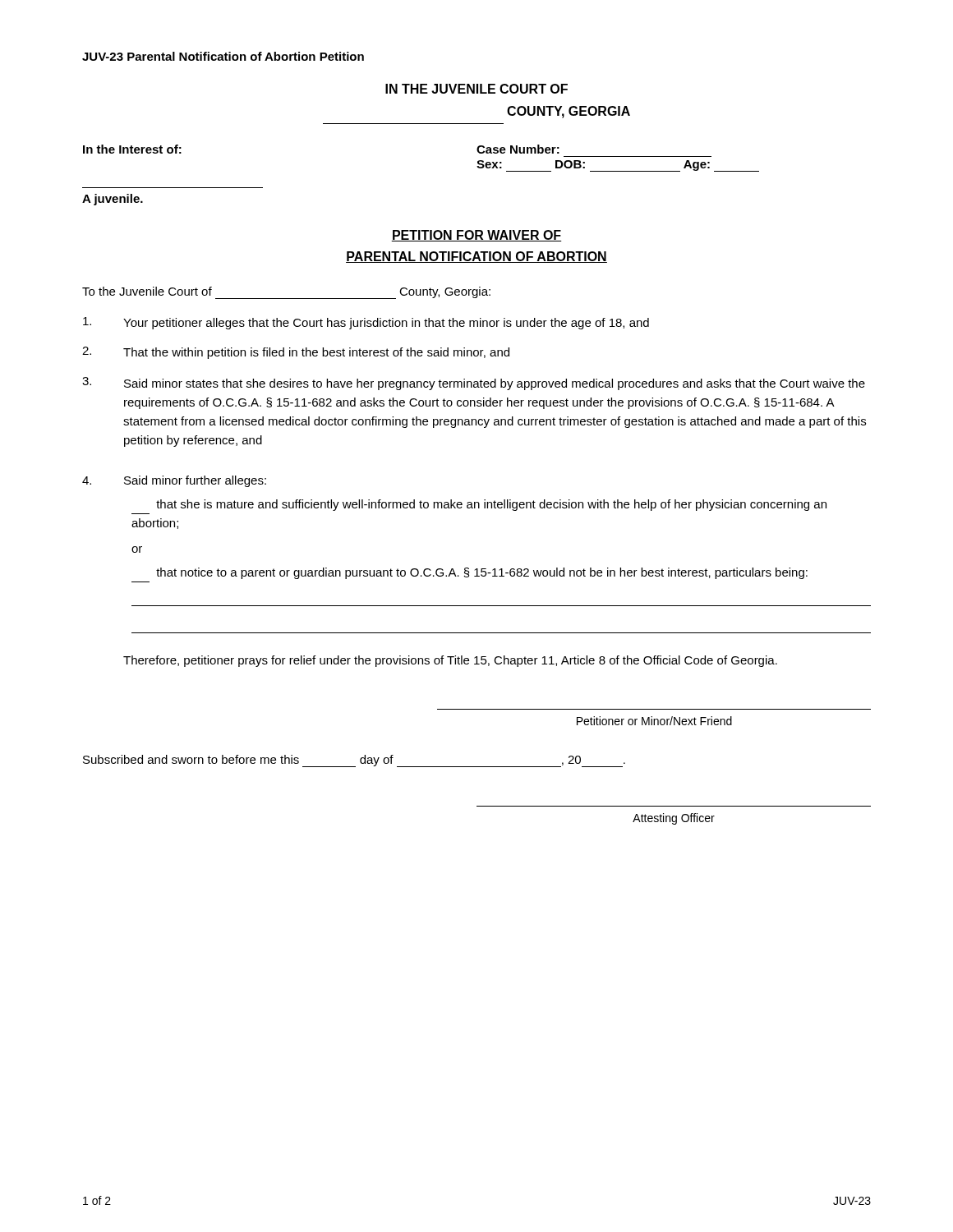The height and width of the screenshot is (1232, 953).
Task: Navigate to the element starting "A juvenile."
Action: (x=113, y=199)
